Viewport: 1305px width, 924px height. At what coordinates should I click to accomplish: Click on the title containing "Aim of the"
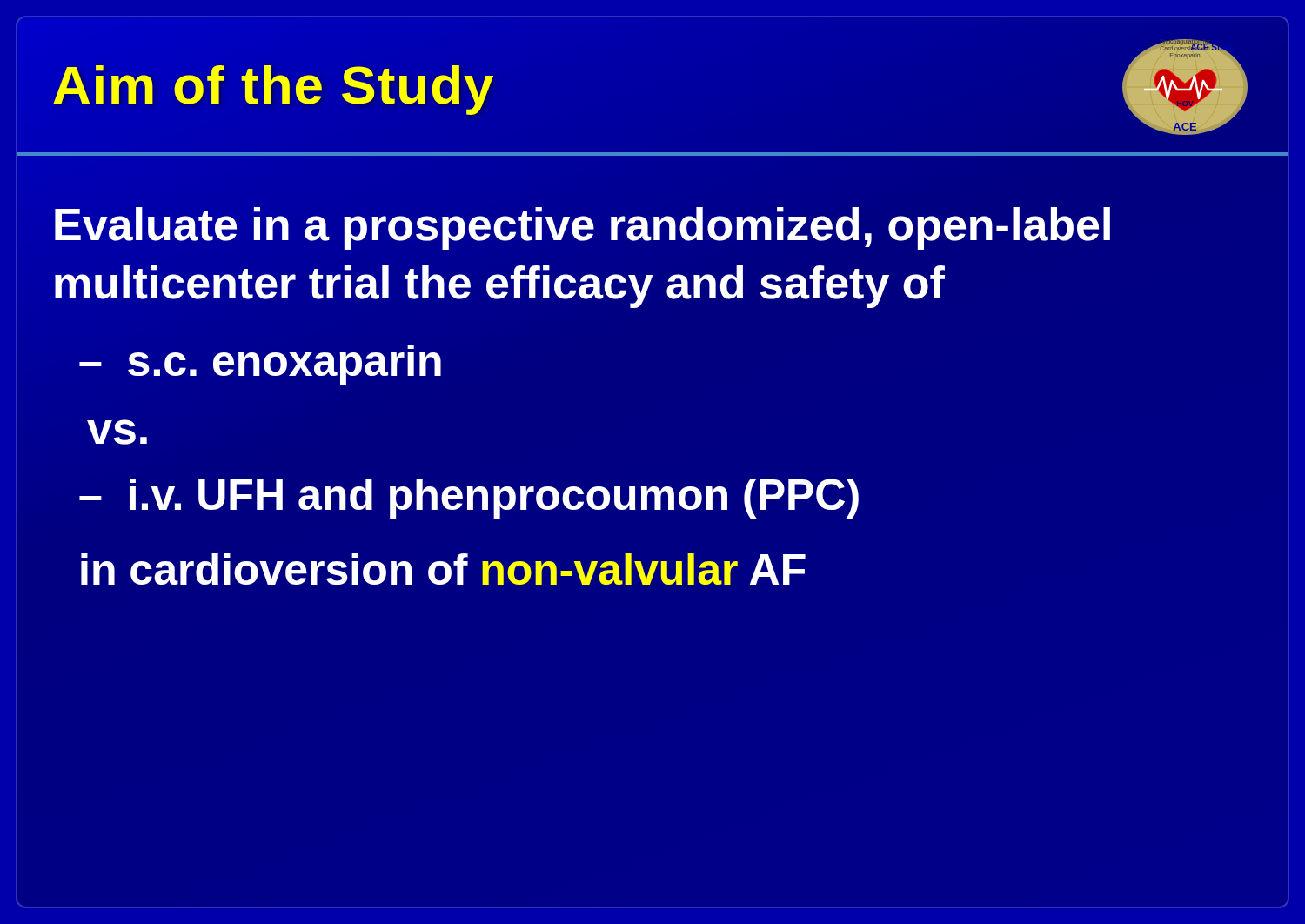273,85
